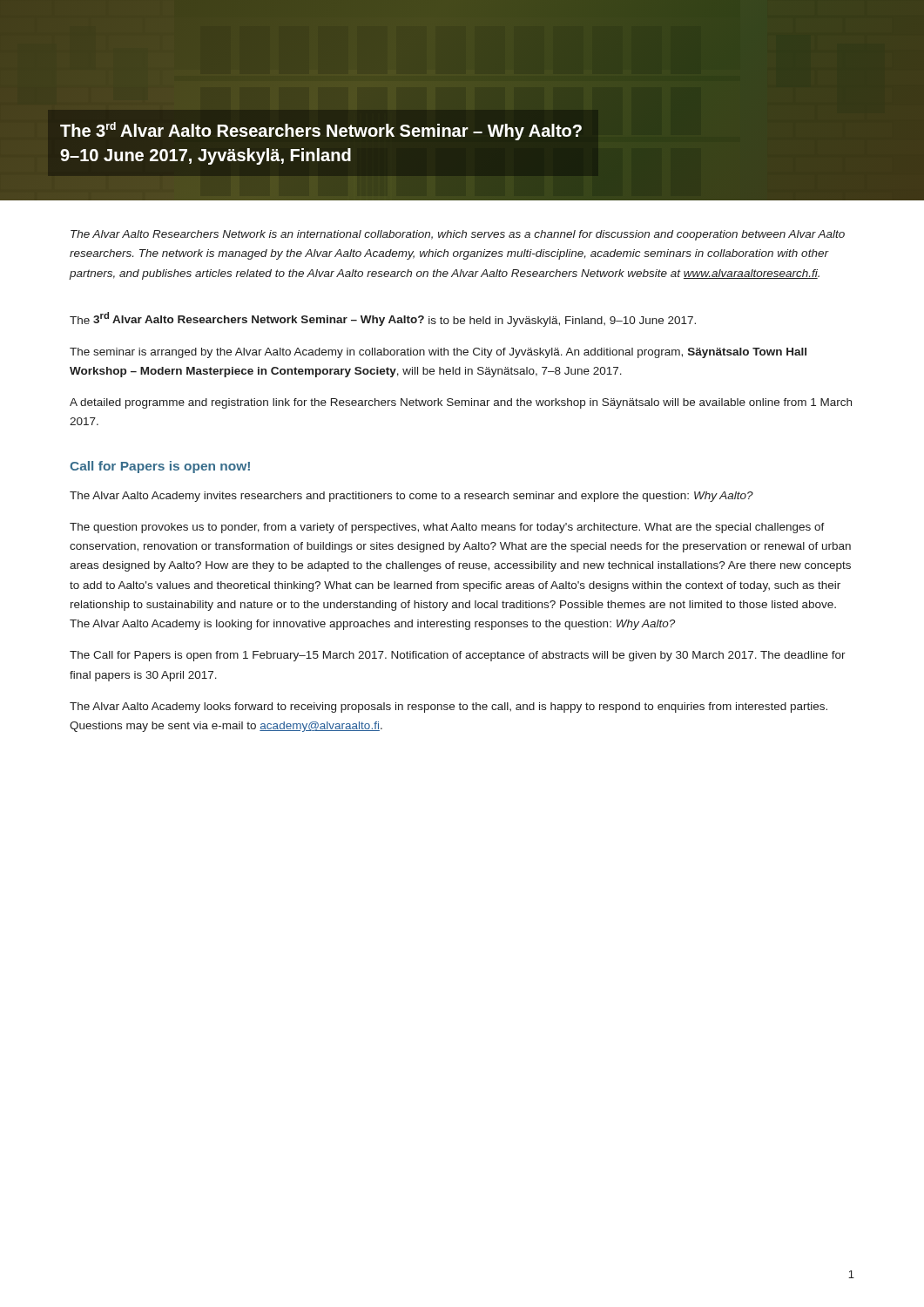Image resolution: width=924 pixels, height=1307 pixels.
Task: Click the passage that begins "The seminar is arranged by"
Action: [x=438, y=361]
